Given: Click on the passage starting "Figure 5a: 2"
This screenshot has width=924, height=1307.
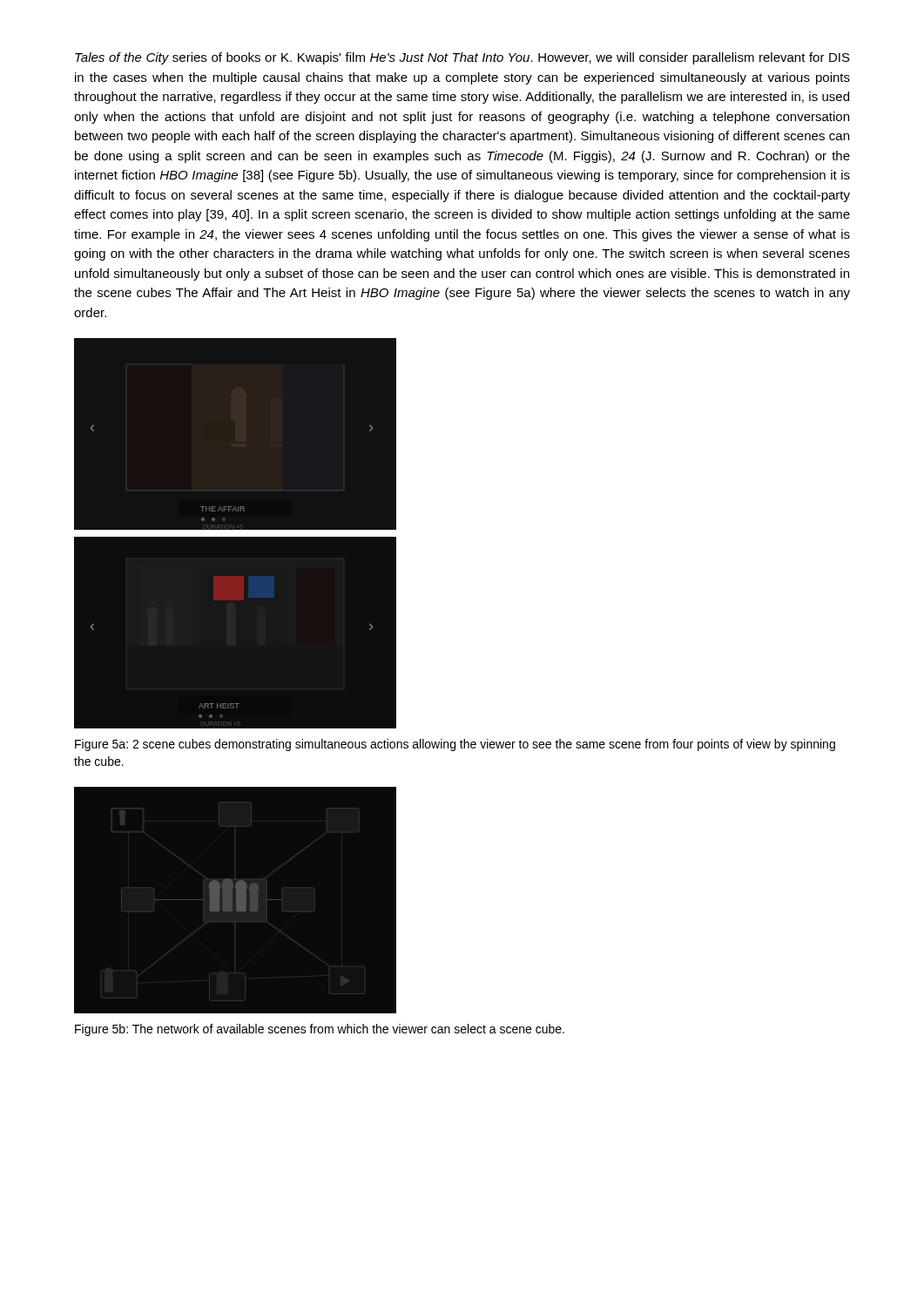Looking at the screenshot, I should (x=455, y=753).
